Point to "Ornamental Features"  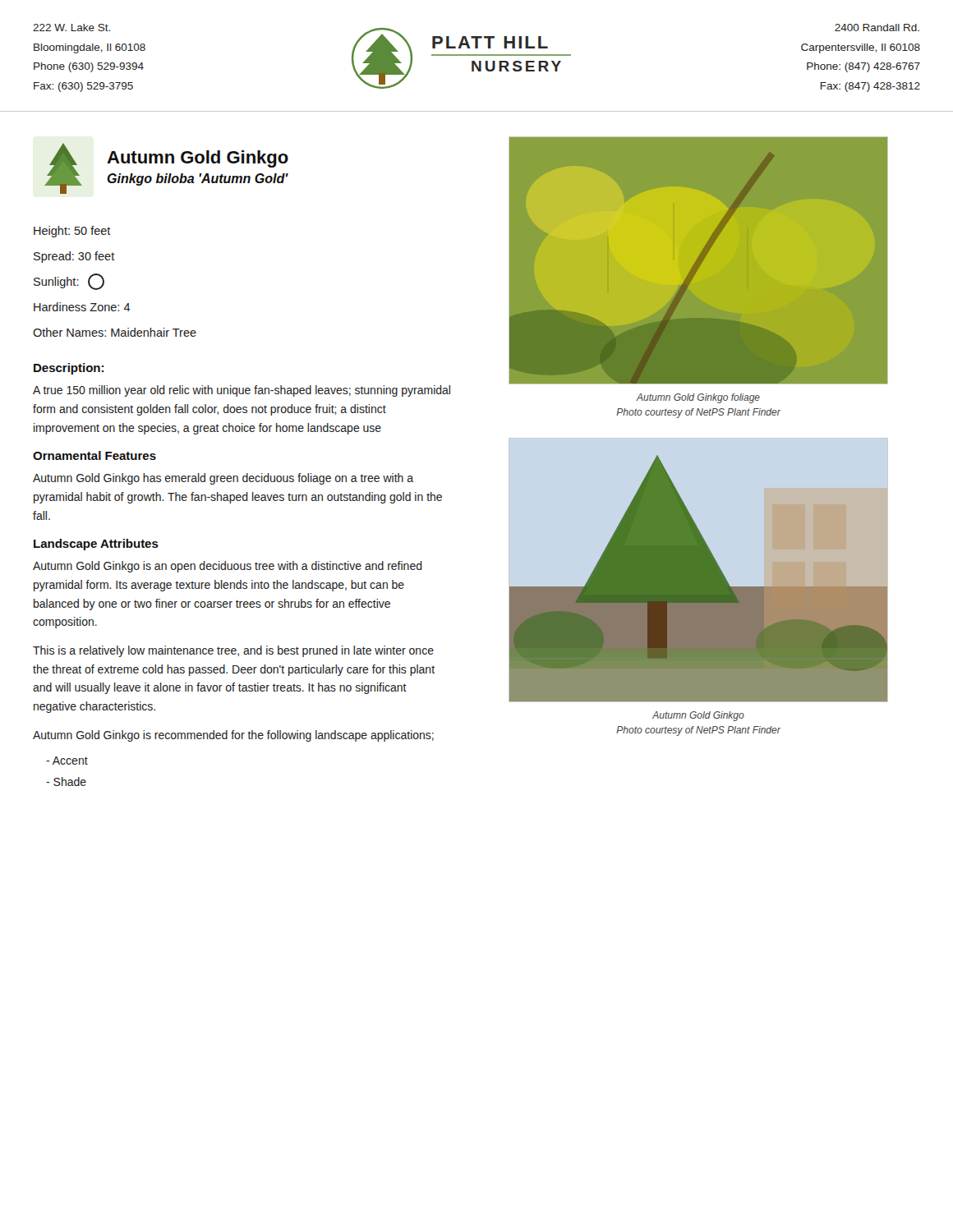tap(94, 456)
